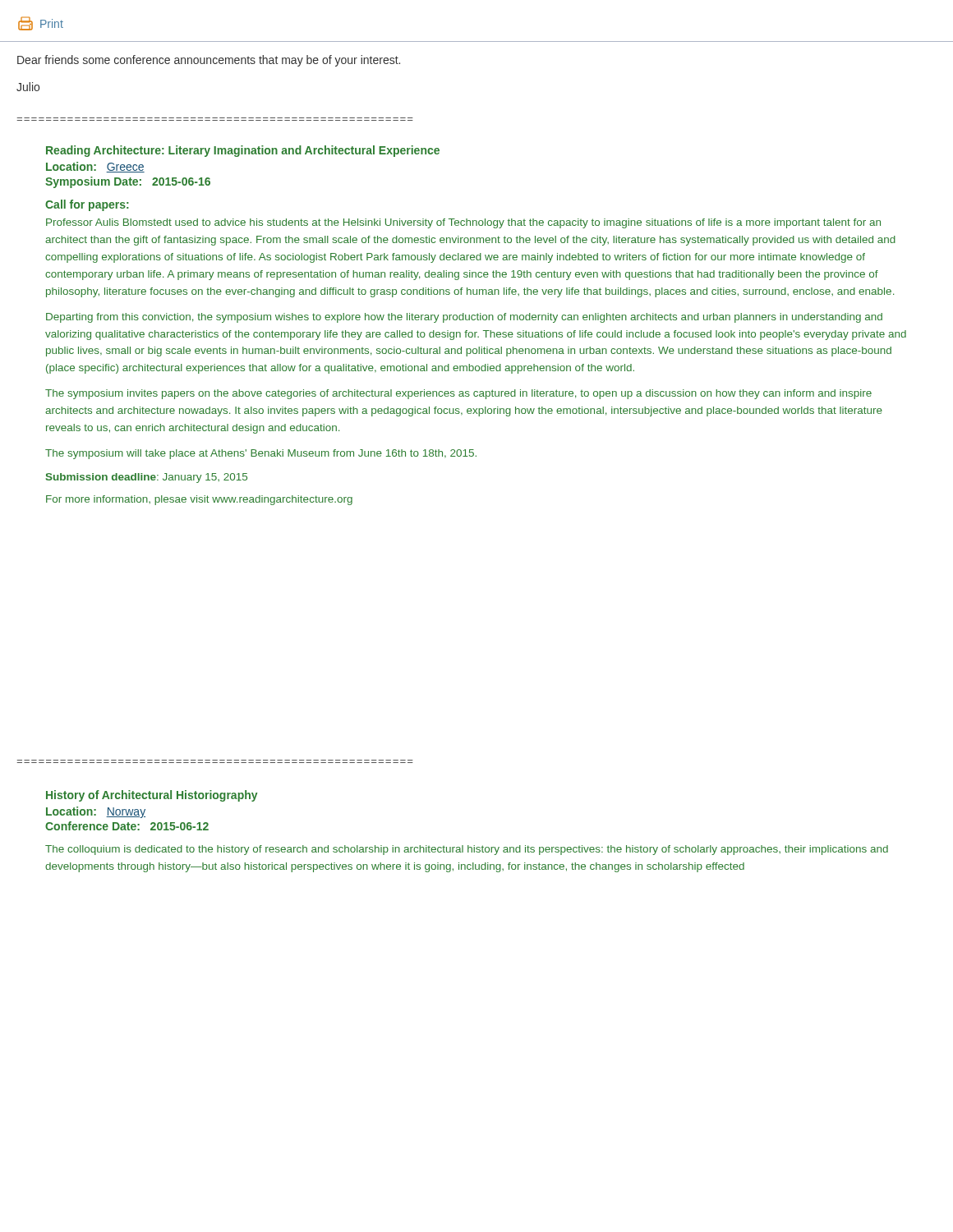Point to the block starting "Submission deadline: January 15, 2015"
The height and width of the screenshot is (1232, 953).
click(x=147, y=477)
